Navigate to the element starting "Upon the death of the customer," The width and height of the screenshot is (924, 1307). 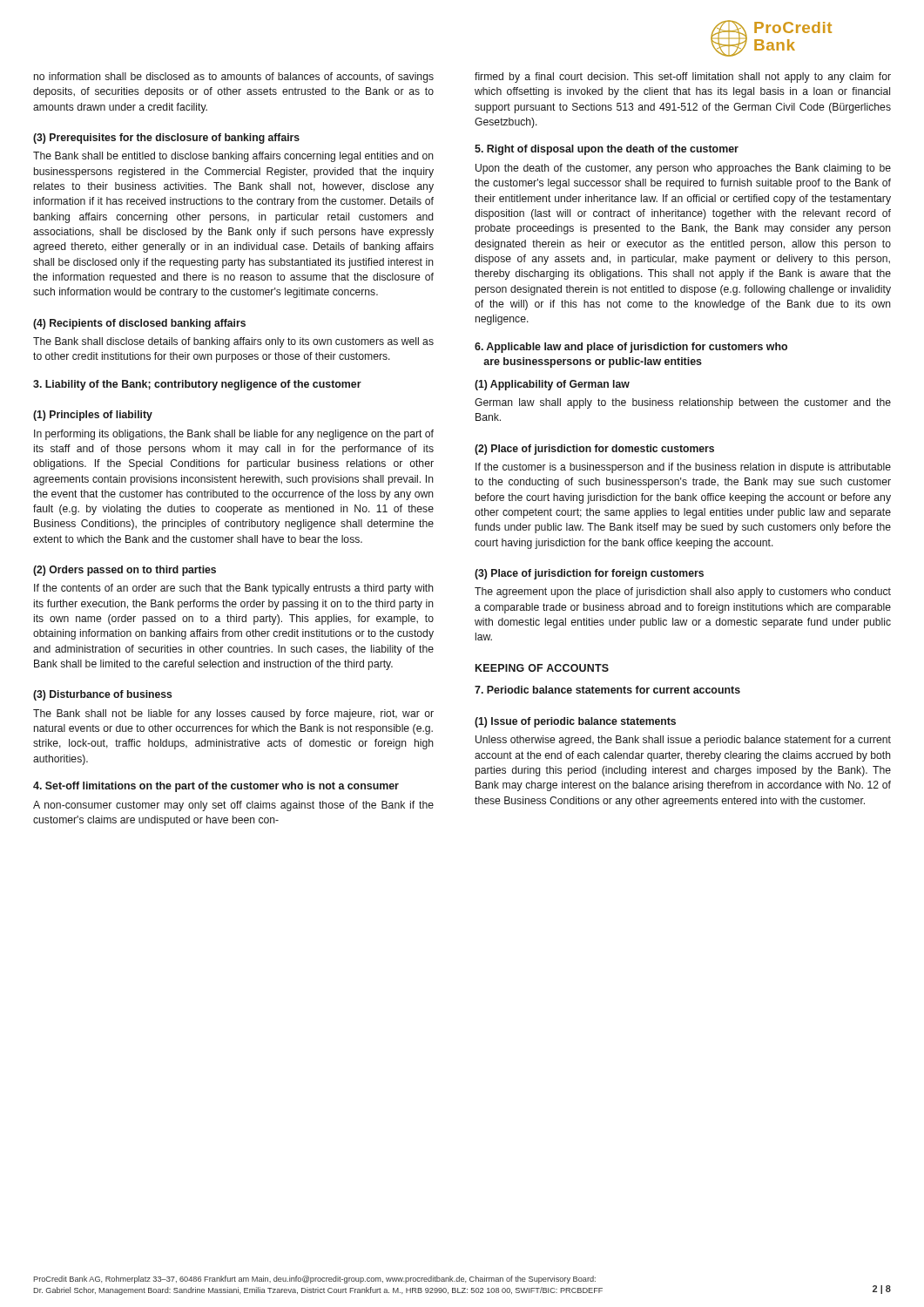[x=683, y=244]
